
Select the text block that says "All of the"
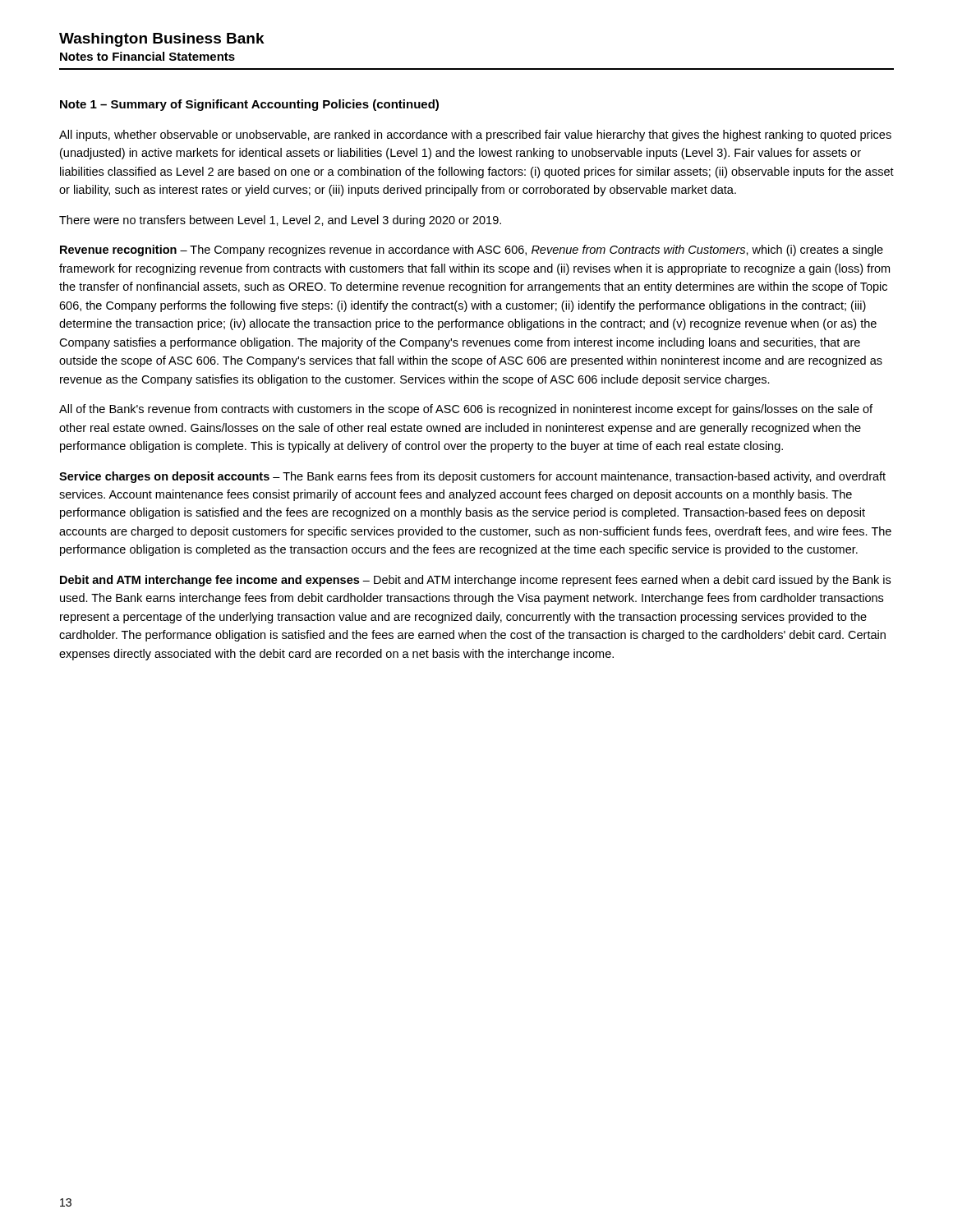(x=476, y=428)
